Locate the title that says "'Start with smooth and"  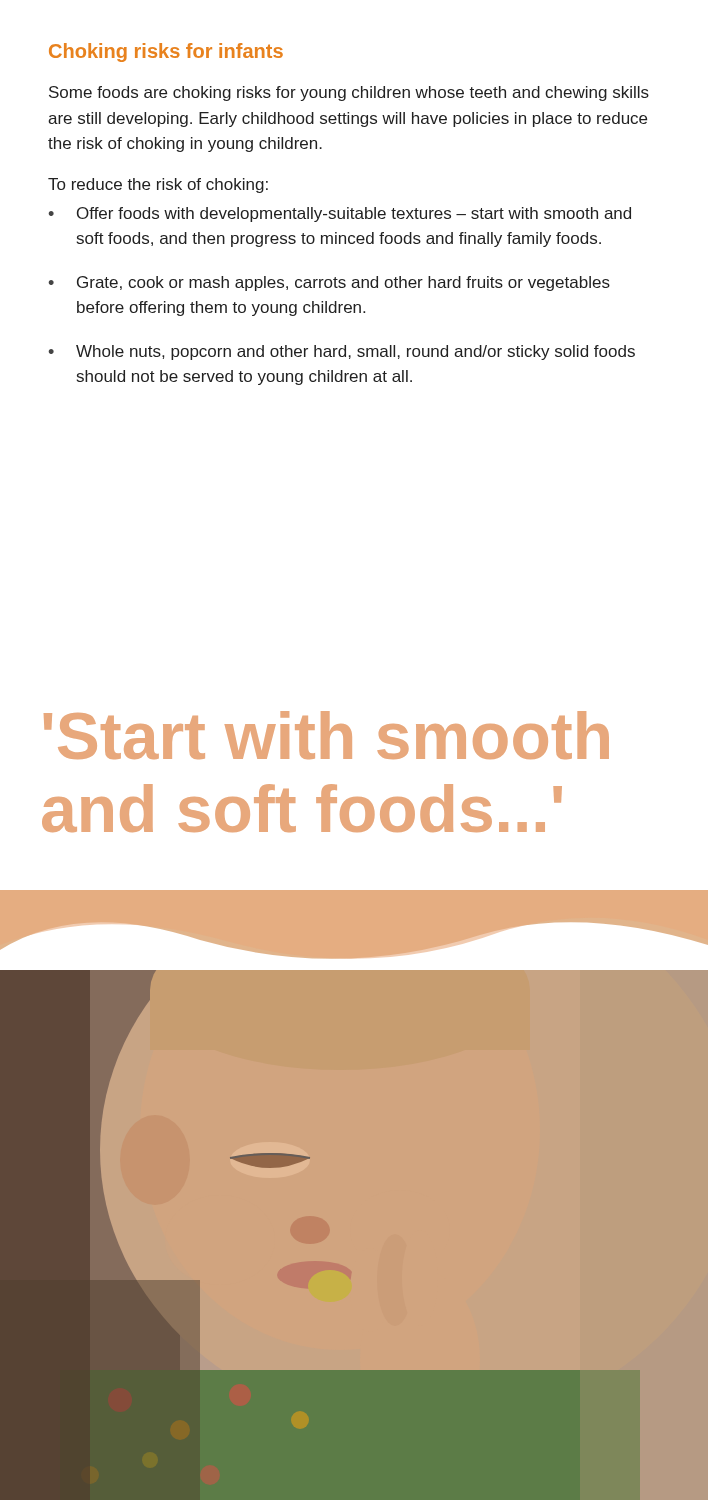point(327,773)
